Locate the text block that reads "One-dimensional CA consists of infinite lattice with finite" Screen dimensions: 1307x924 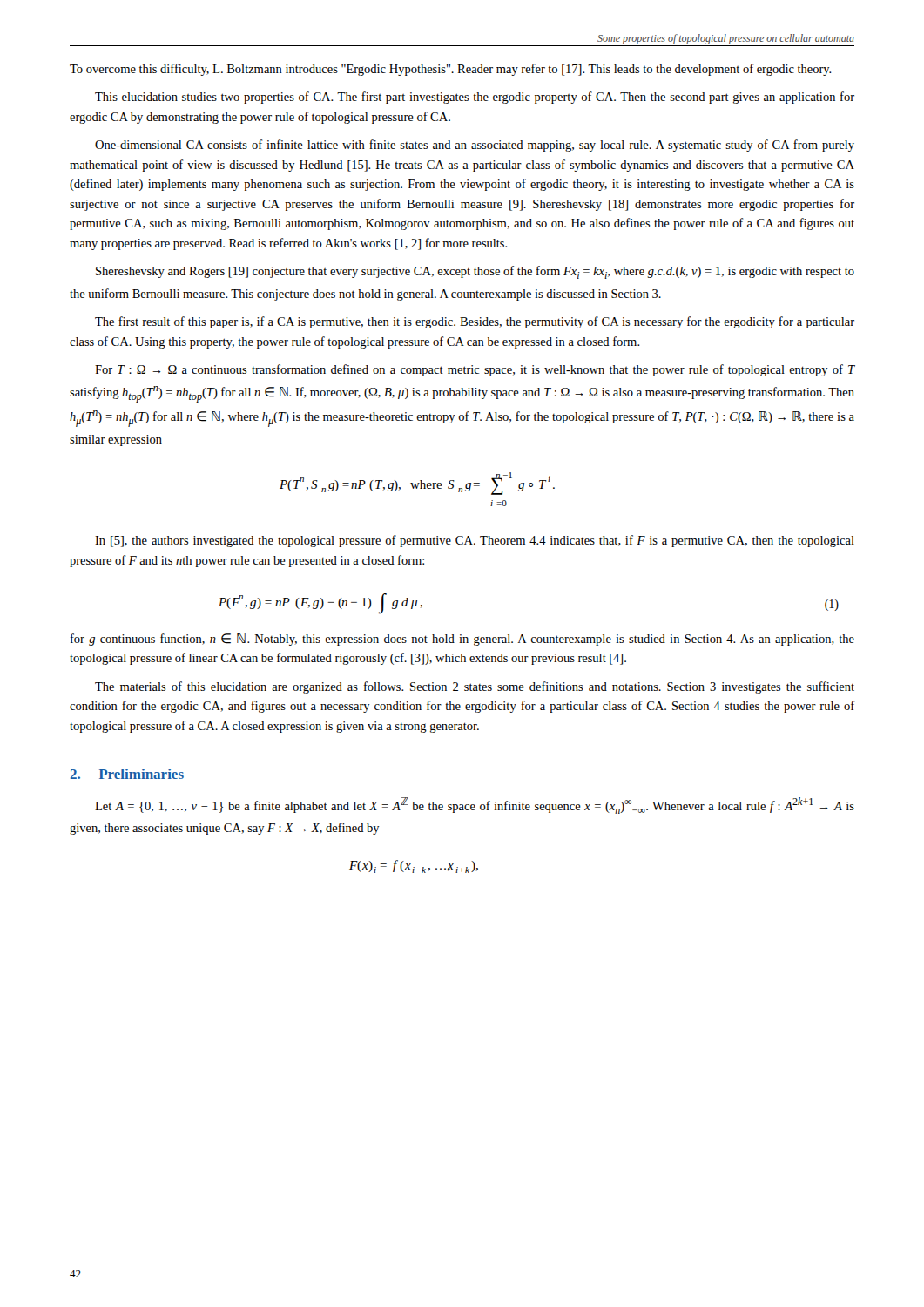[462, 194]
